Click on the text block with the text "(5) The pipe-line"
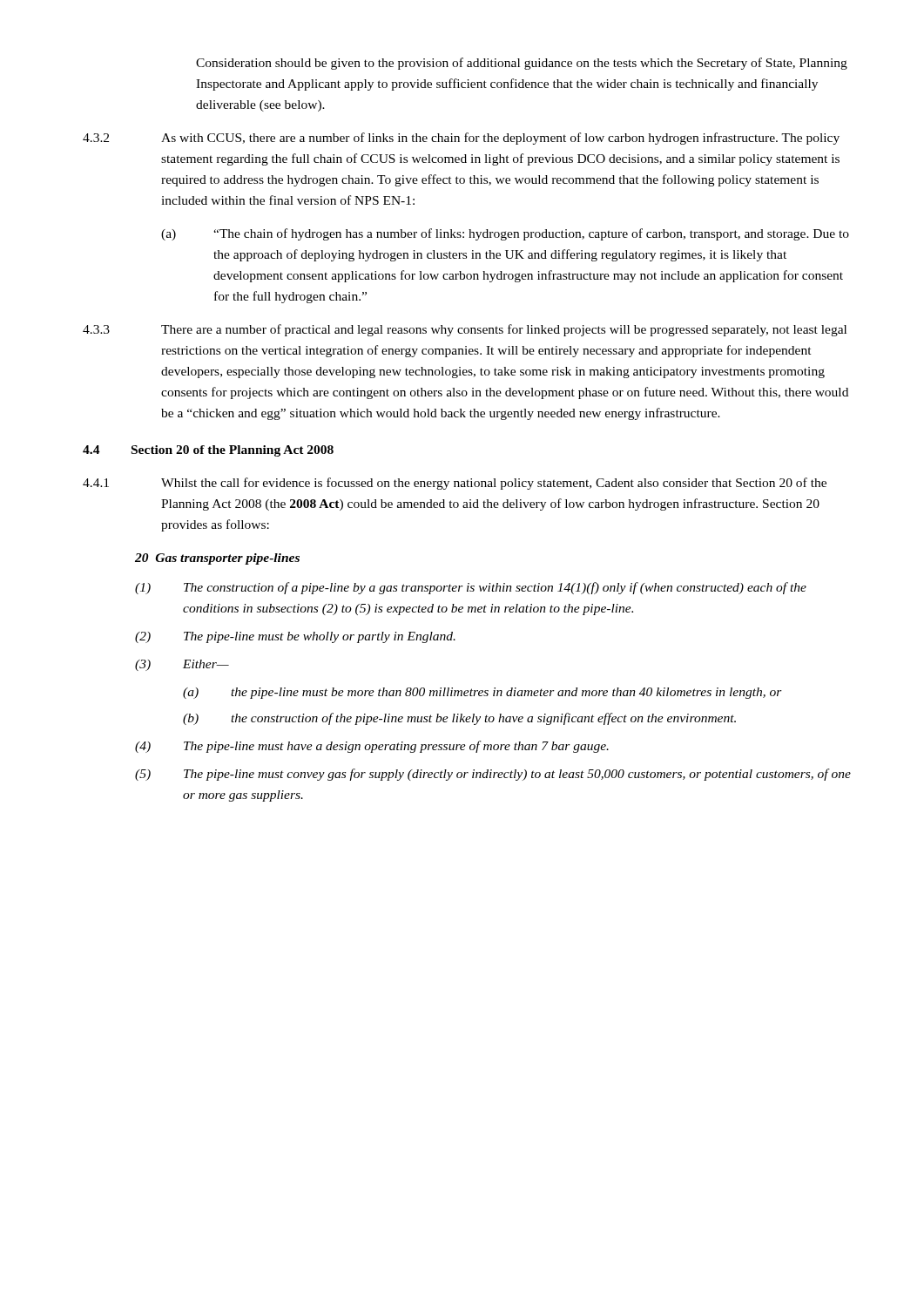The height and width of the screenshot is (1307, 924). (497, 785)
